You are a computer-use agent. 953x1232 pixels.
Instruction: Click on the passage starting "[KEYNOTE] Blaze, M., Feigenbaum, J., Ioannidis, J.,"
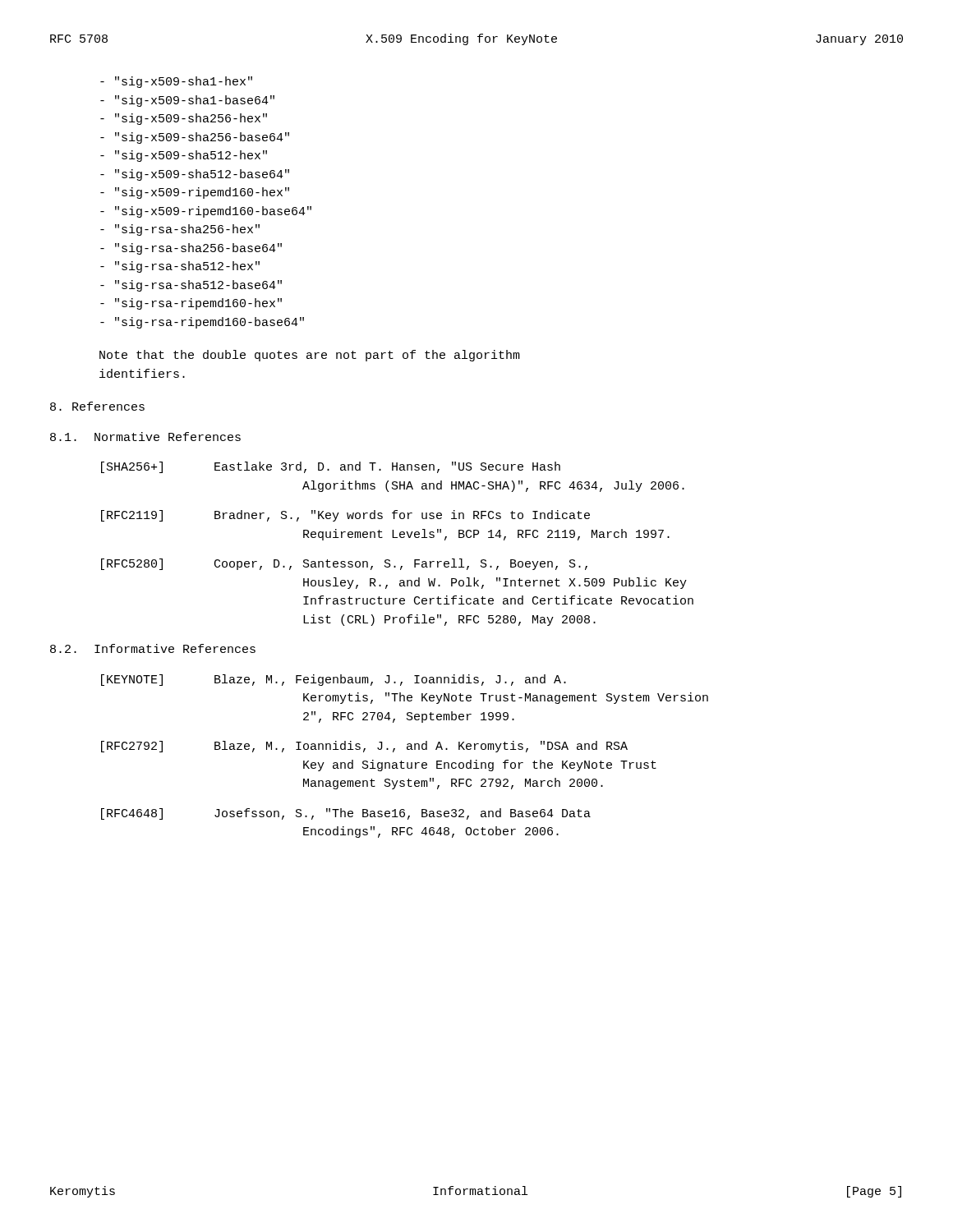pos(501,699)
